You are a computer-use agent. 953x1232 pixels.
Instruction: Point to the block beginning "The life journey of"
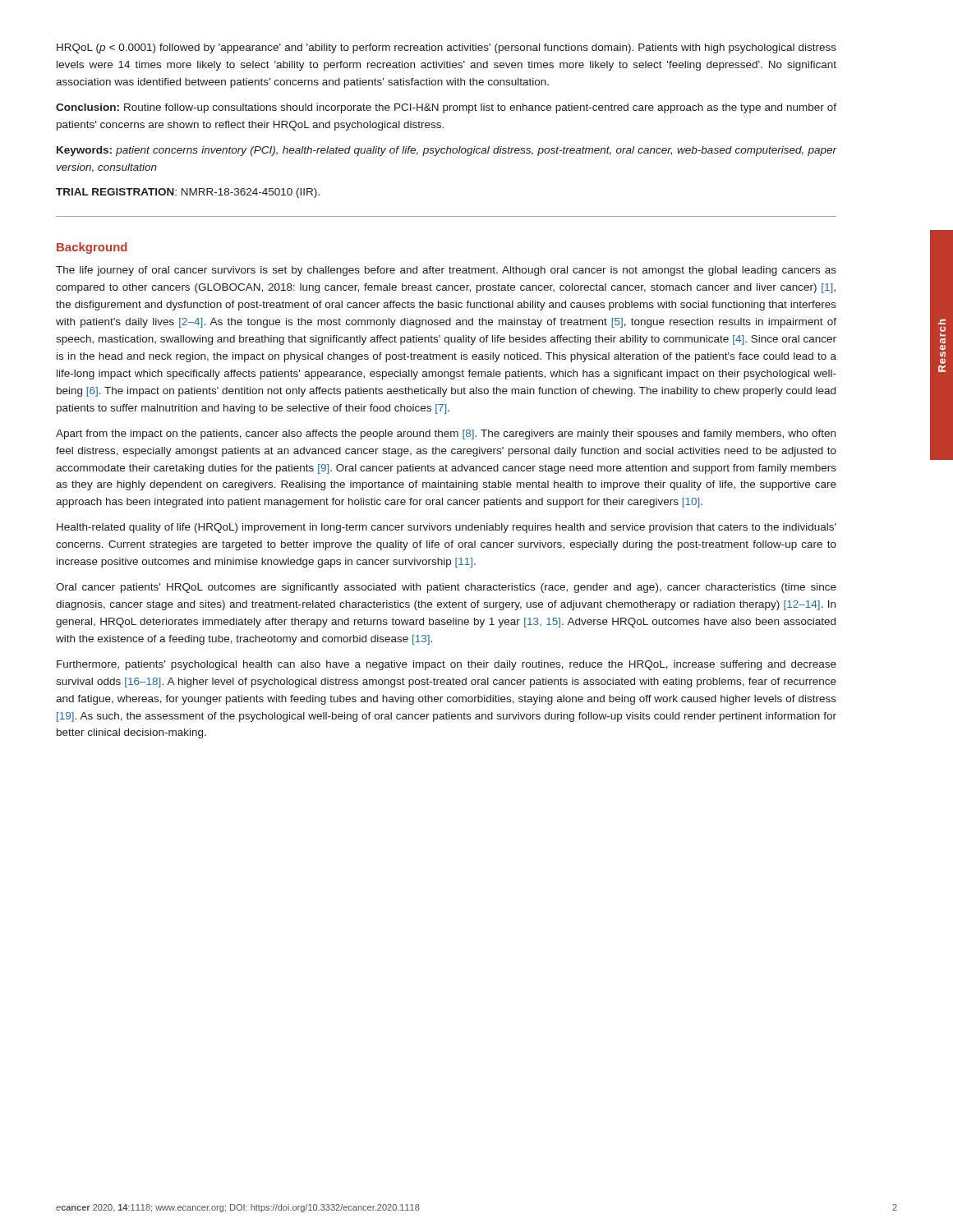(x=446, y=340)
